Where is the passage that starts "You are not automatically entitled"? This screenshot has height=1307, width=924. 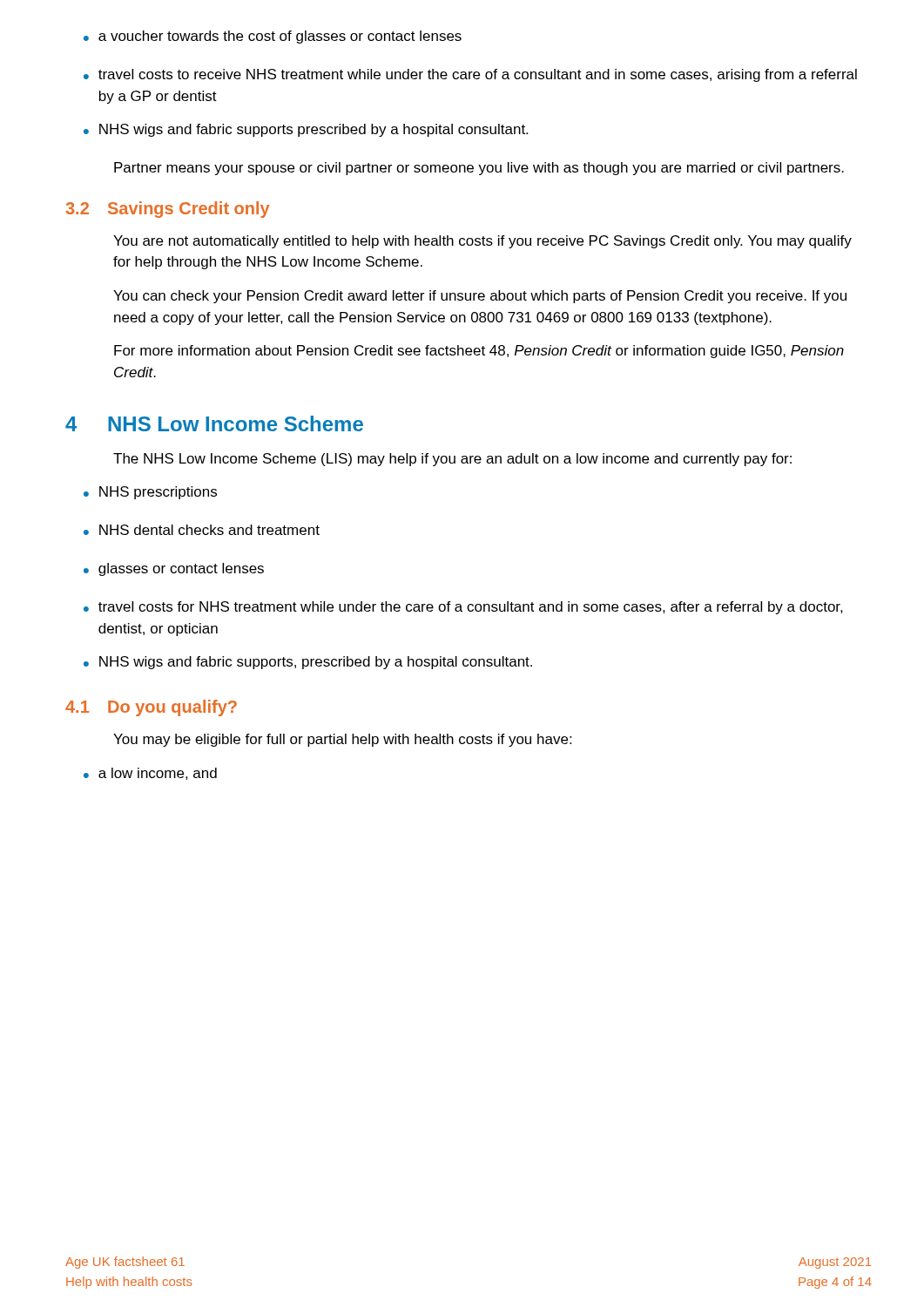click(482, 251)
